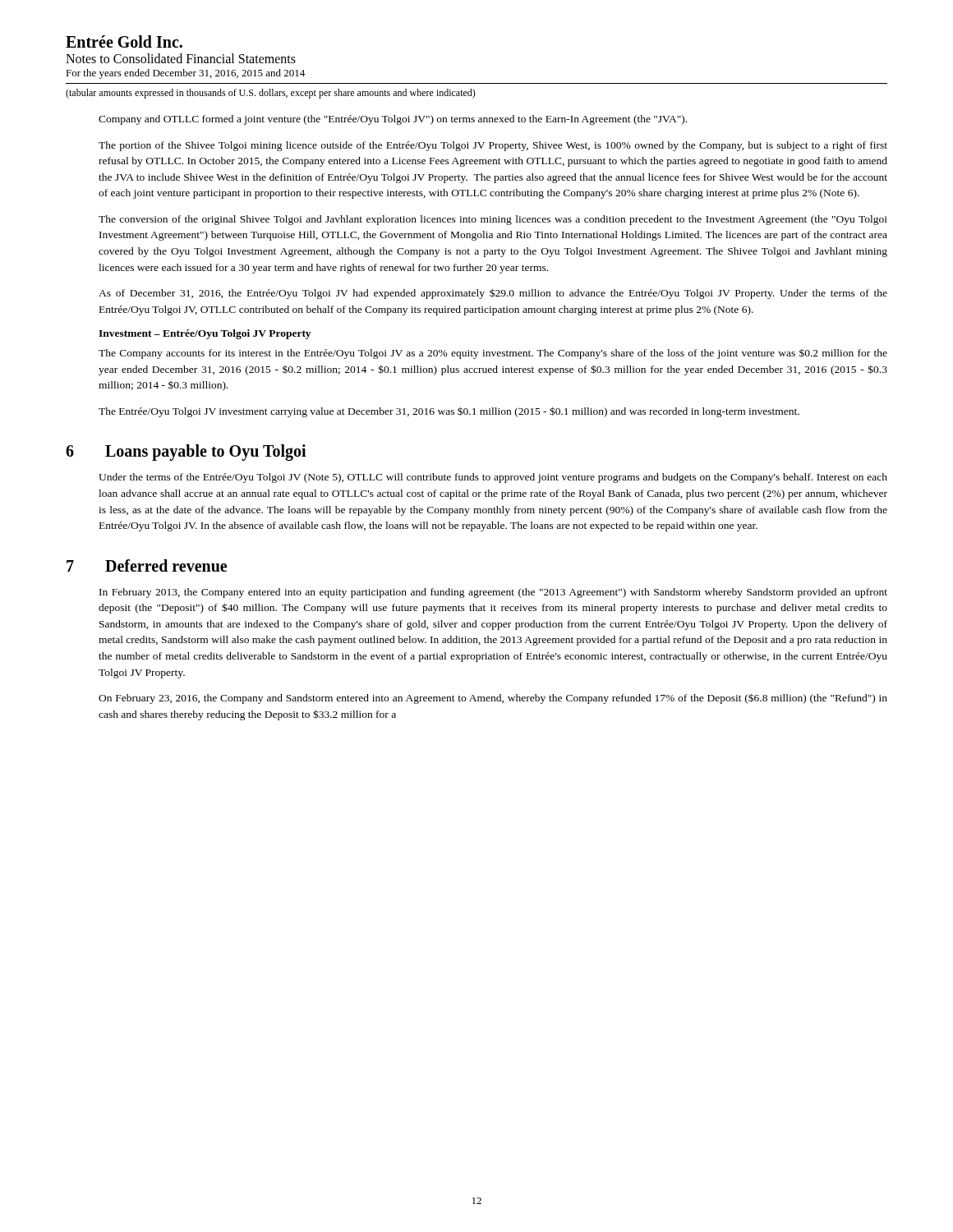This screenshot has height=1232, width=953.
Task: Point to the element starting "7 Deferred revenue"
Action: (x=147, y=565)
